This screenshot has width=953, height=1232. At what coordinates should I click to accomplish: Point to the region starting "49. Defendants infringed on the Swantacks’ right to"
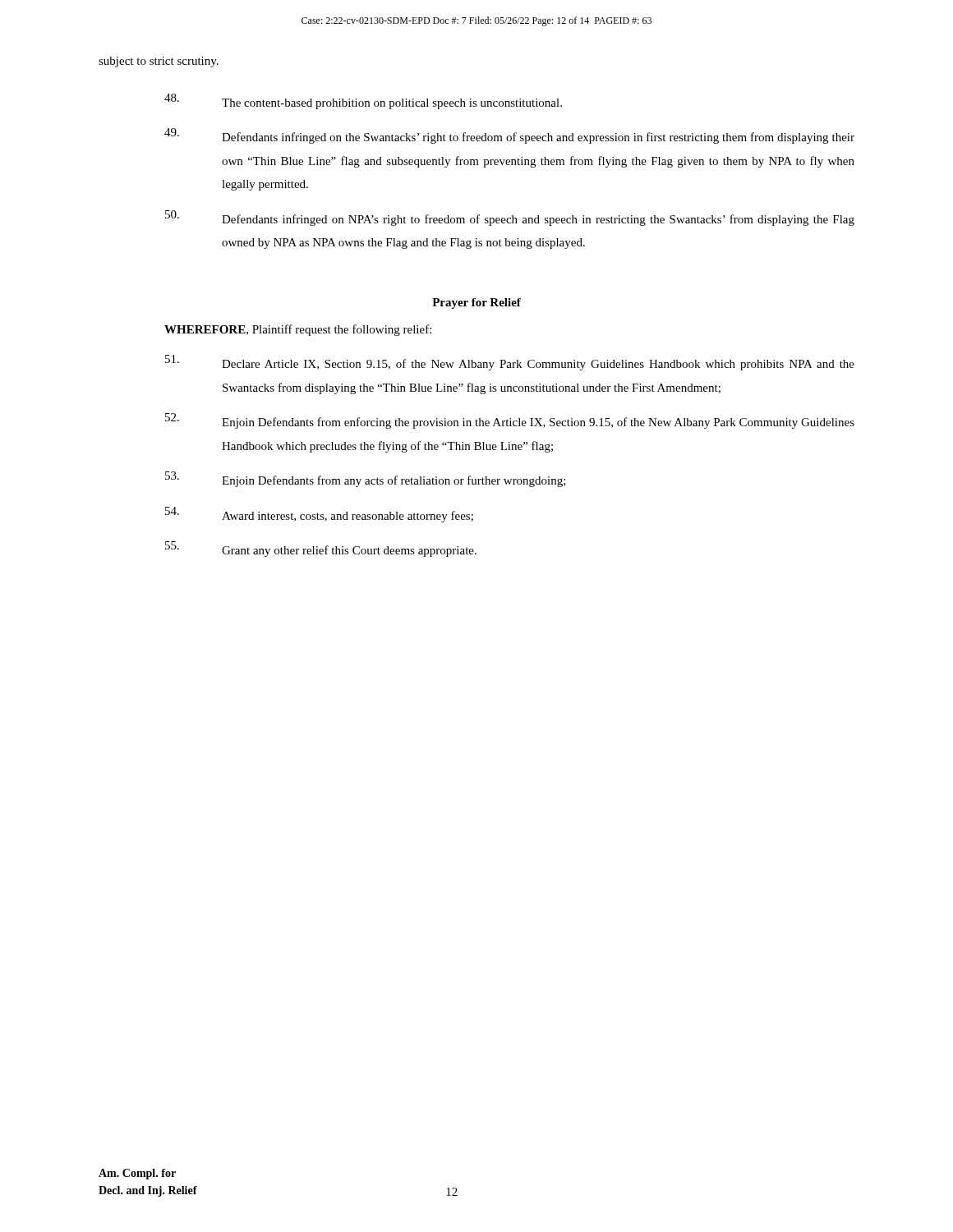click(x=476, y=161)
